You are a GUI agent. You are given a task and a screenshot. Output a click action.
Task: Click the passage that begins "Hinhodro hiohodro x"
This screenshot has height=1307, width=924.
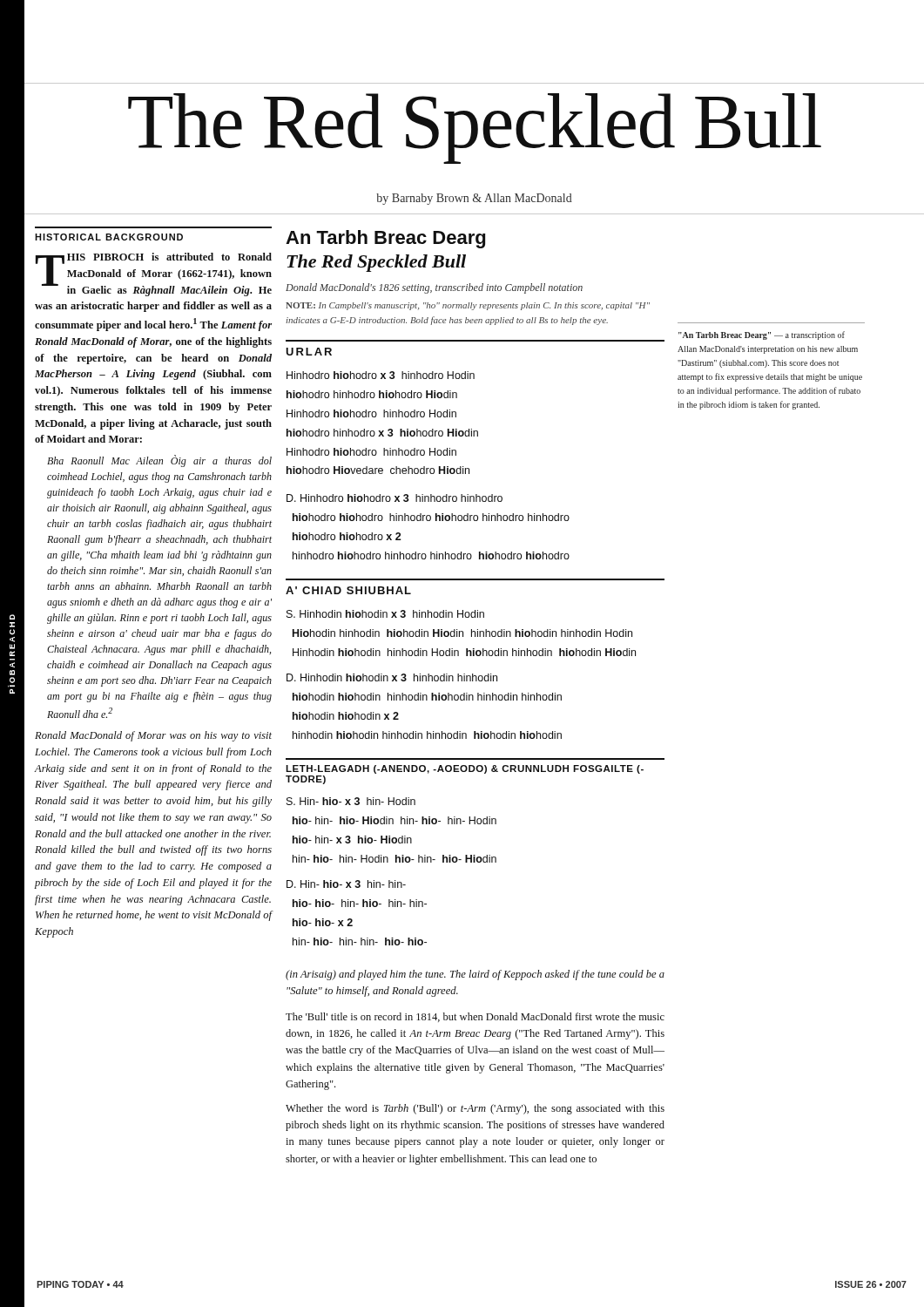tap(382, 423)
